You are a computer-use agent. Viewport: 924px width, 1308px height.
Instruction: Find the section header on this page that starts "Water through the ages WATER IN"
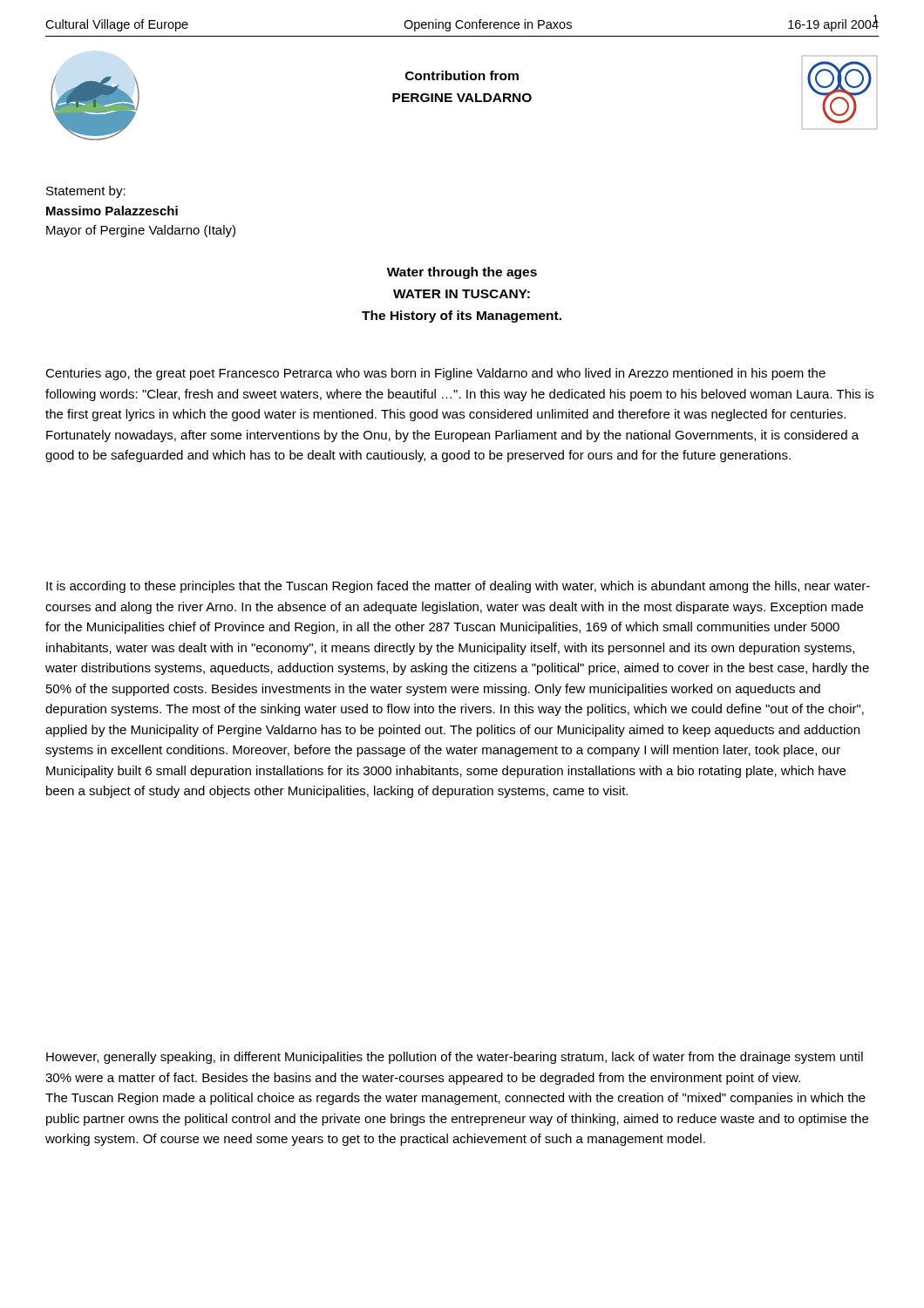coord(462,293)
